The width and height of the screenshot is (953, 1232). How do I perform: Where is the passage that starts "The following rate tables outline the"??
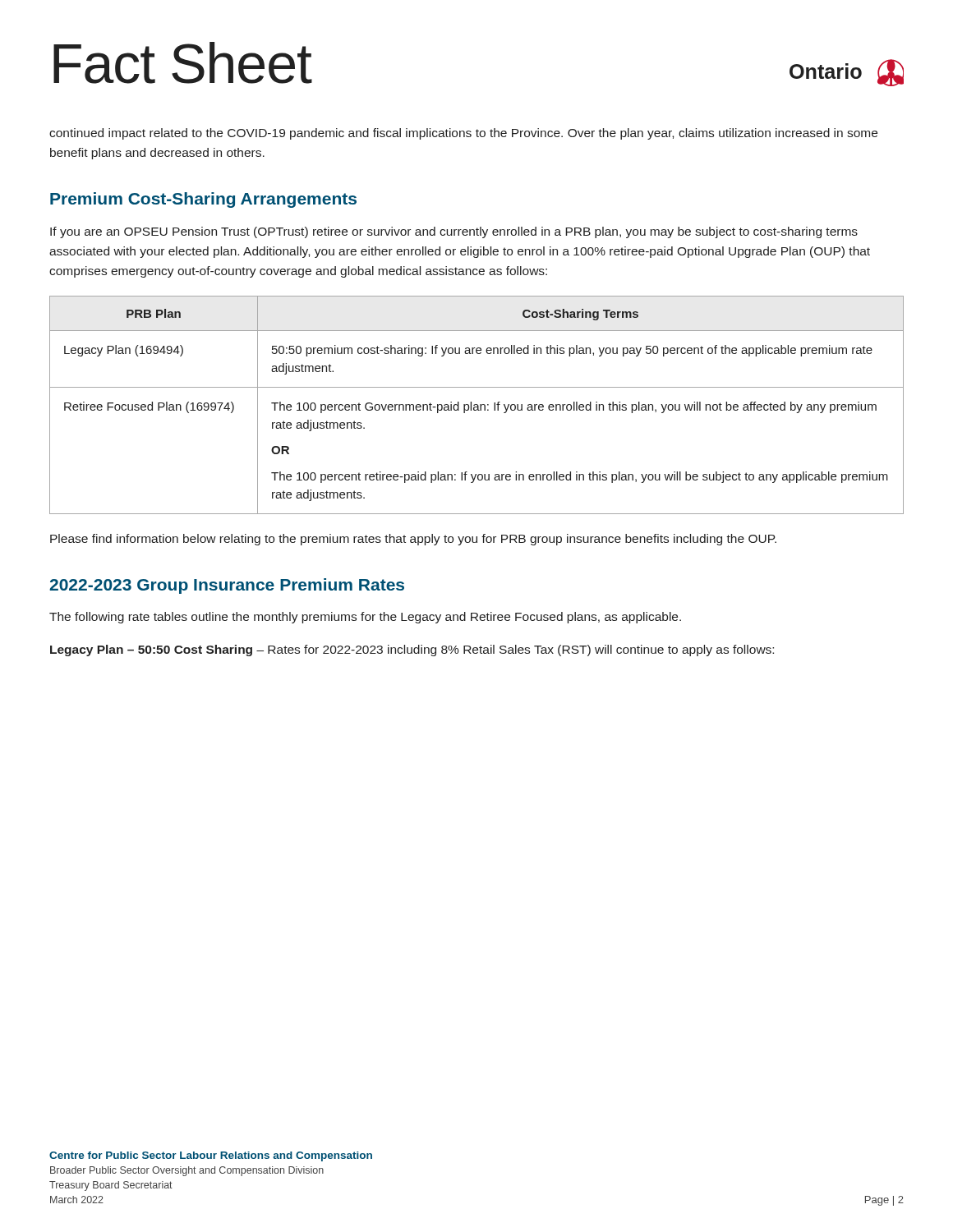point(476,617)
